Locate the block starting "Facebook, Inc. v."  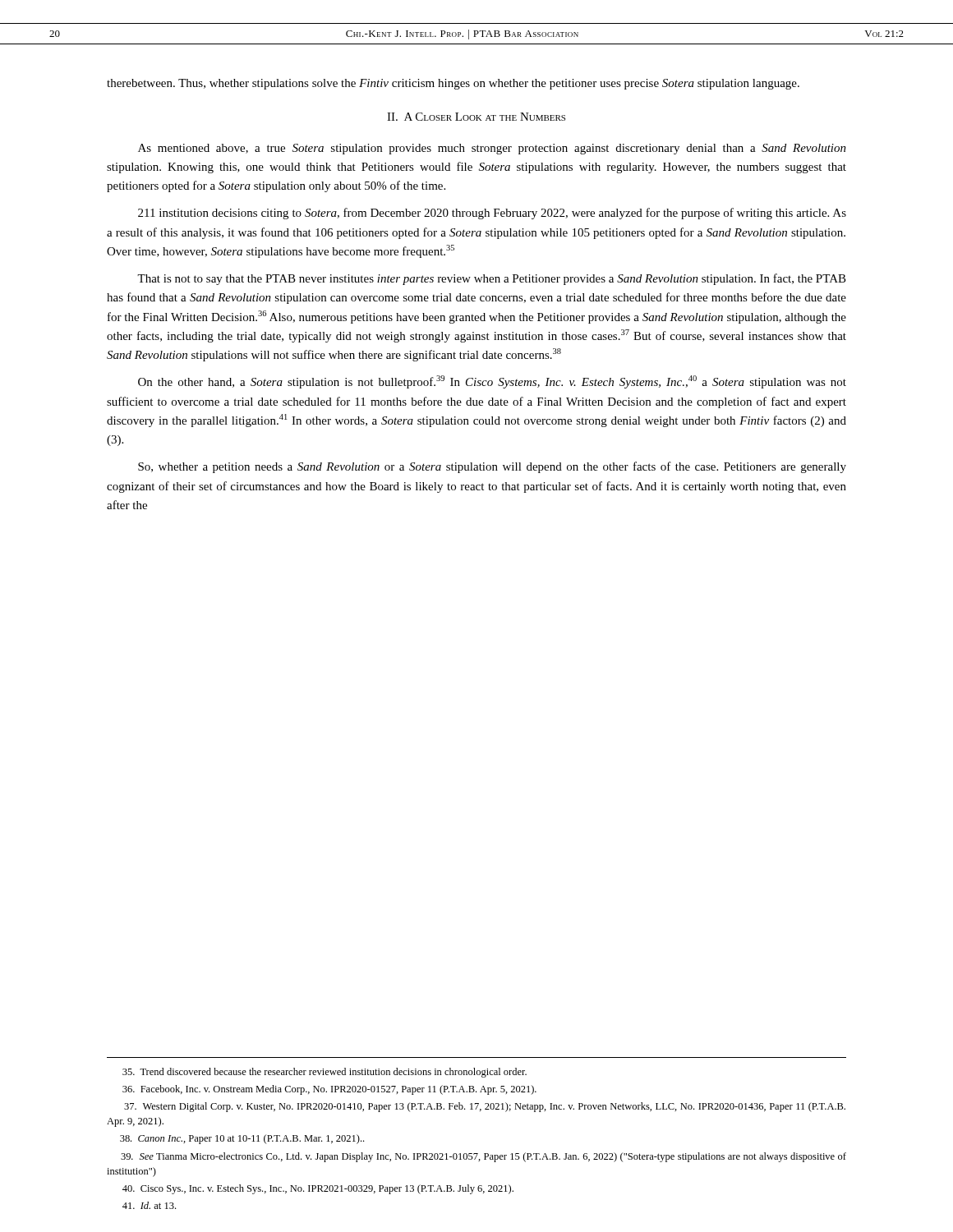click(476, 1089)
